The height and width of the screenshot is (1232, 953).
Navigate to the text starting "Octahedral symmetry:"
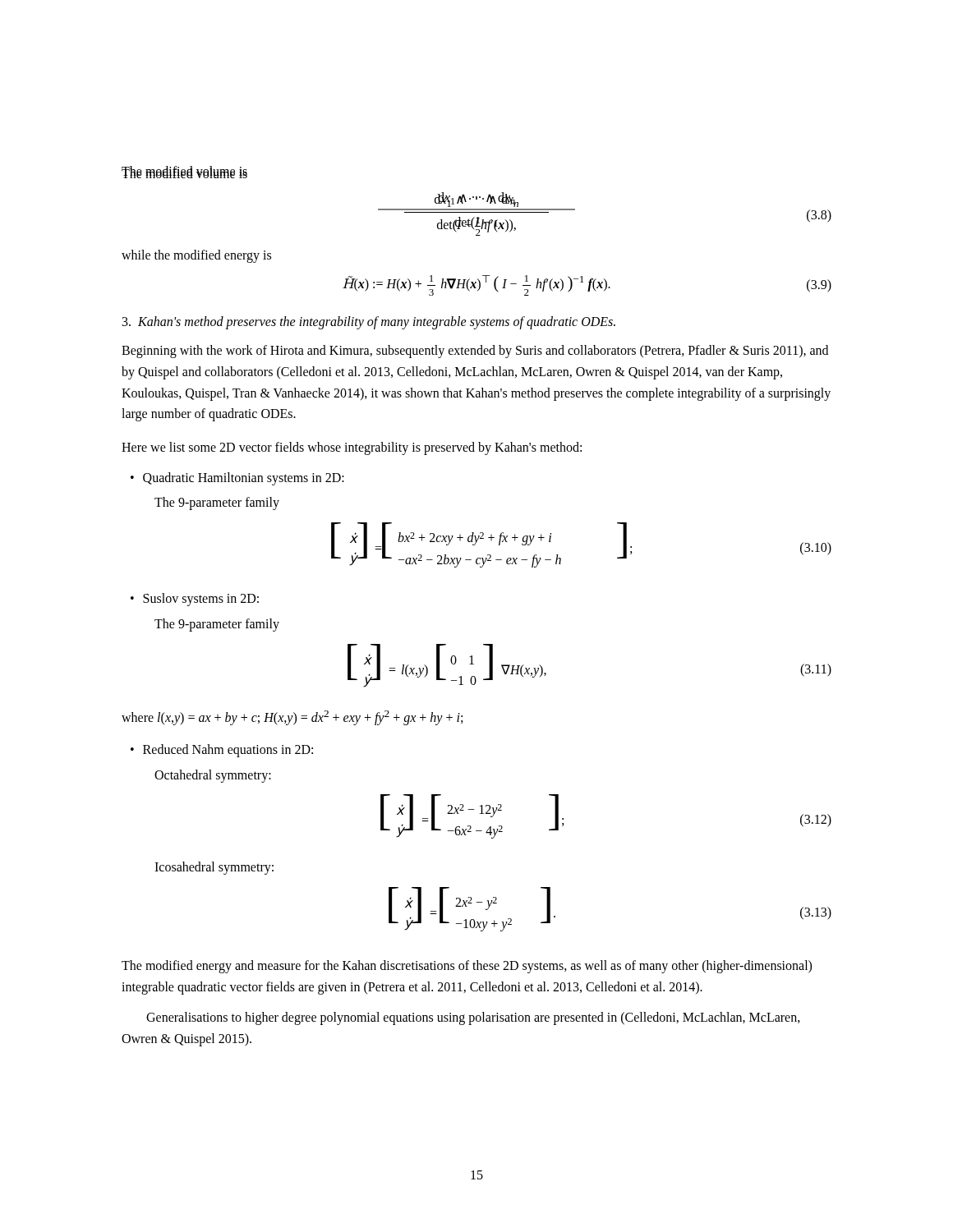pyautogui.click(x=213, y=775)
